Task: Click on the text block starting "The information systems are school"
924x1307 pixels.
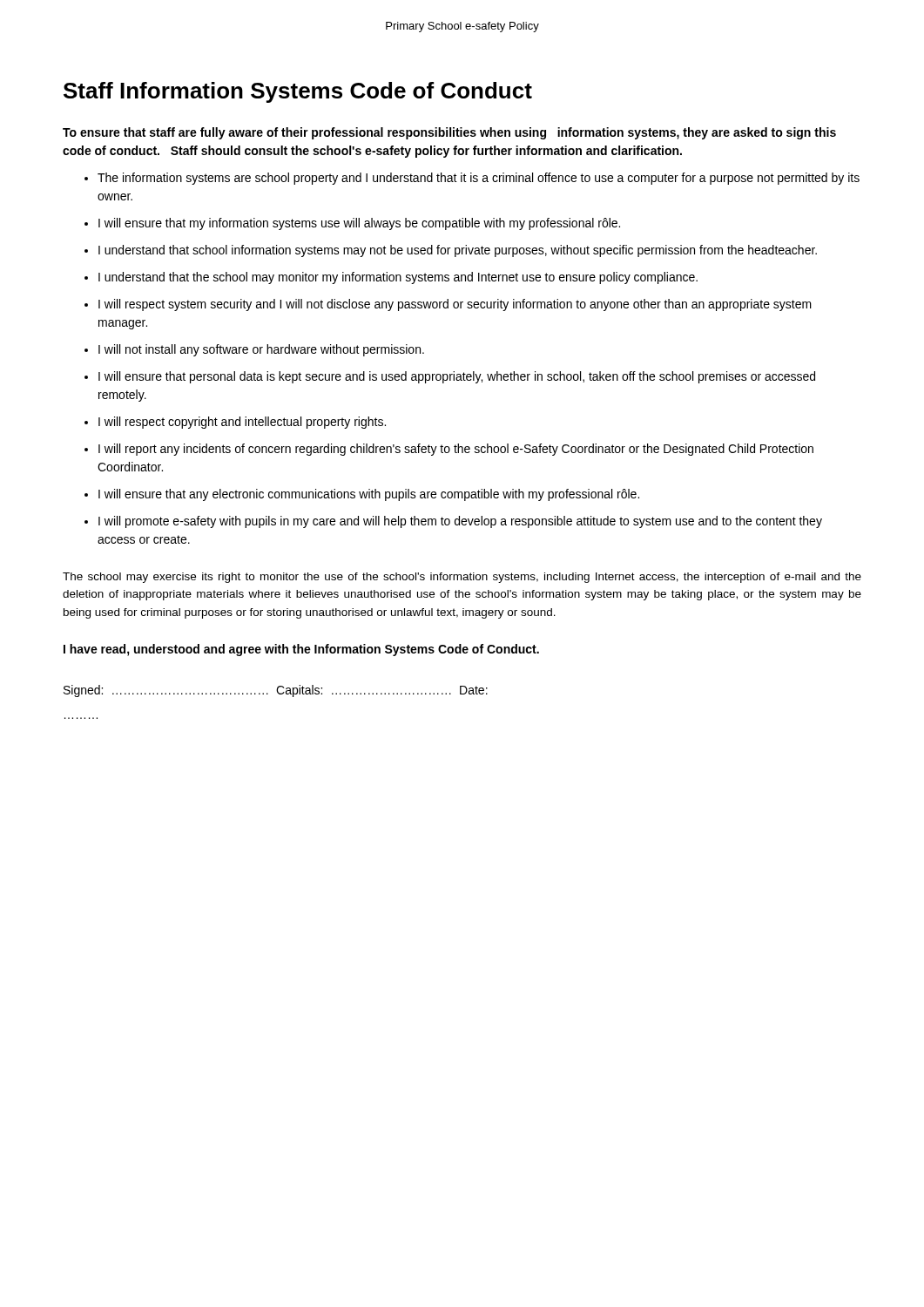Action: coord(479,187)
